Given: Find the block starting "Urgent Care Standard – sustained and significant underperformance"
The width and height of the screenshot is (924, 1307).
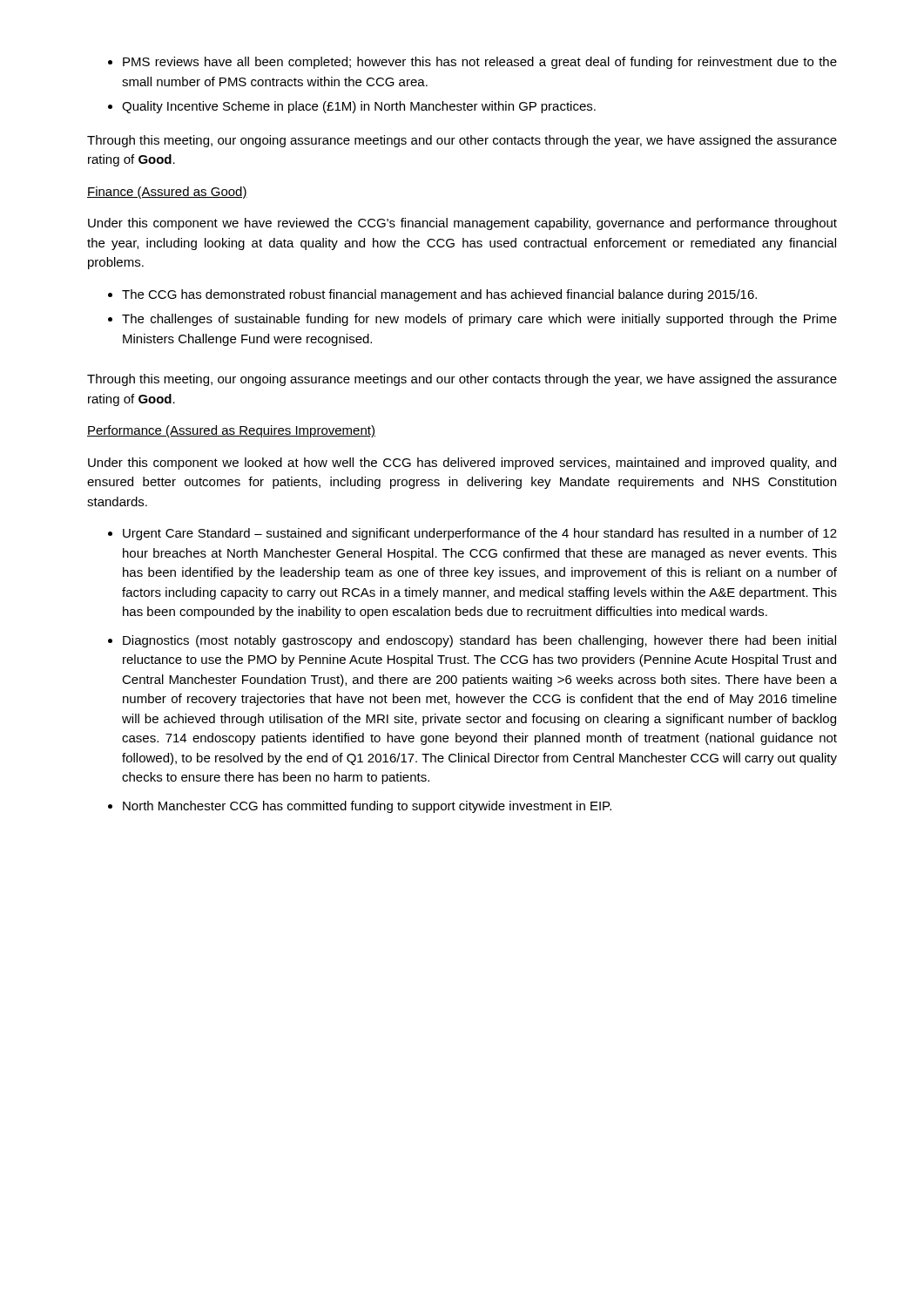Looking at the screenshot, I should point(479,670).
